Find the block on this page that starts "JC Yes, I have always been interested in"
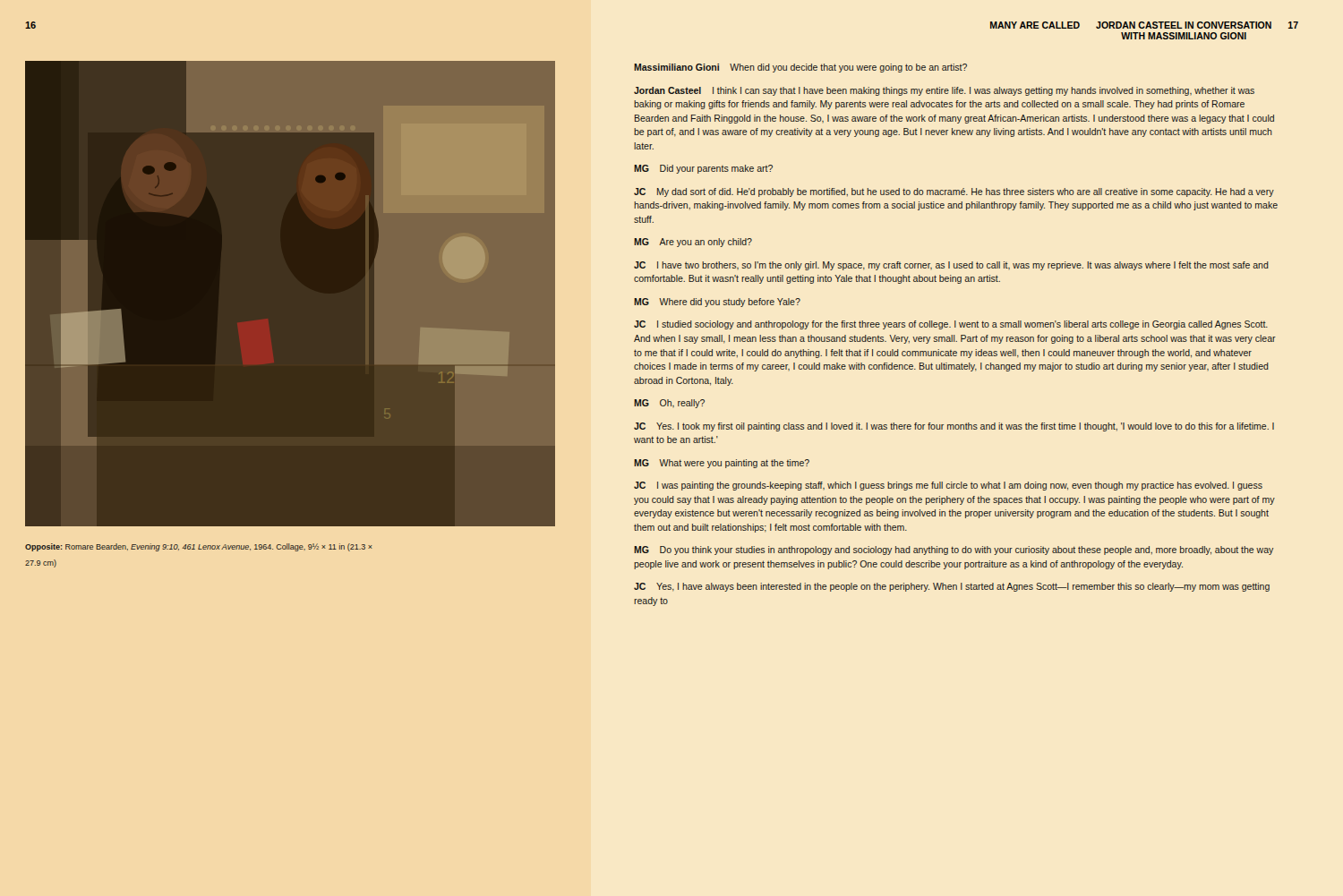Viewport: 1343px width, 896px height. click(x=952, y=594)
